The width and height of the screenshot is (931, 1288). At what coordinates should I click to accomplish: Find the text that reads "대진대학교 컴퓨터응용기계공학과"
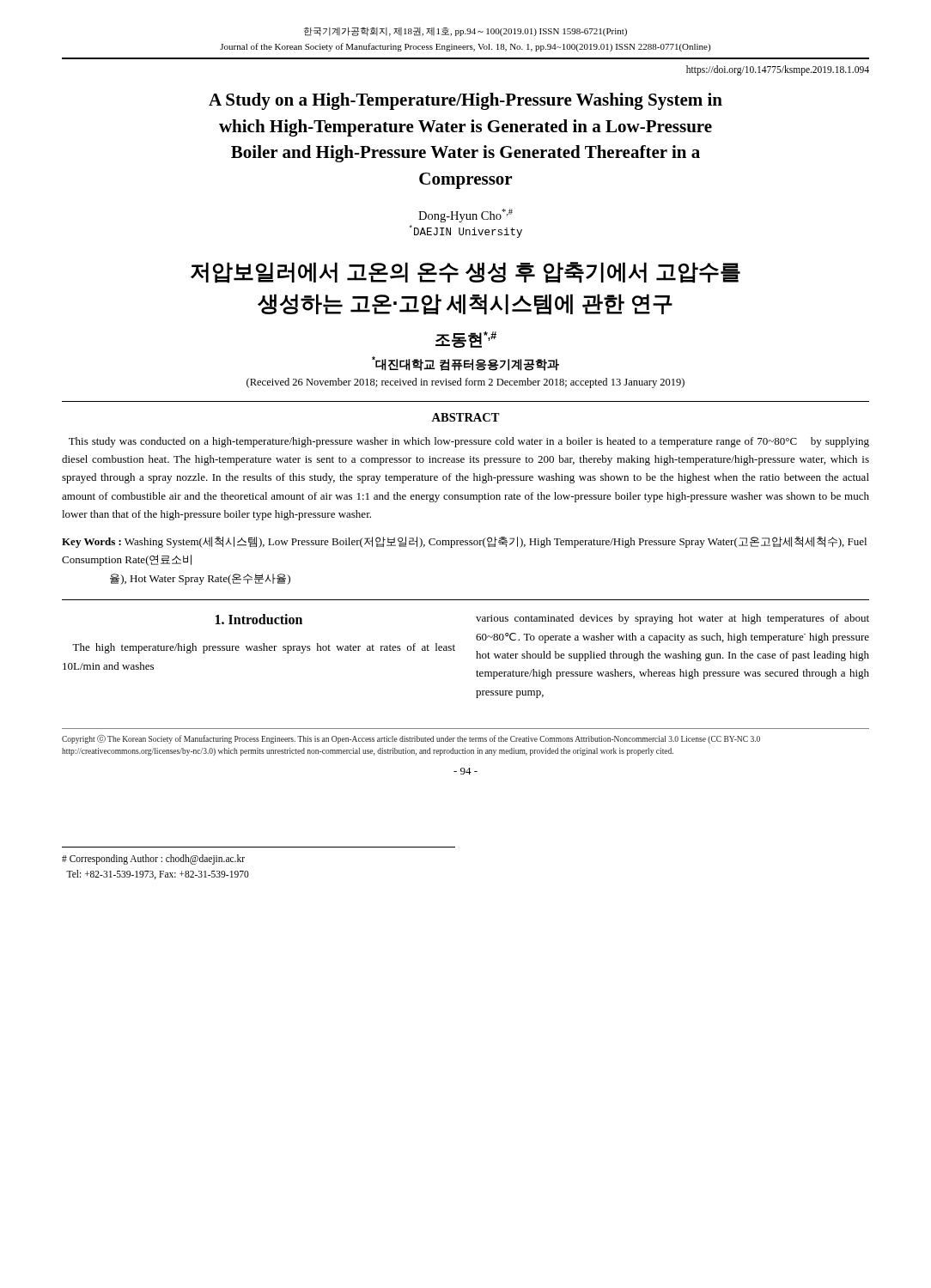tap(466, 363)
